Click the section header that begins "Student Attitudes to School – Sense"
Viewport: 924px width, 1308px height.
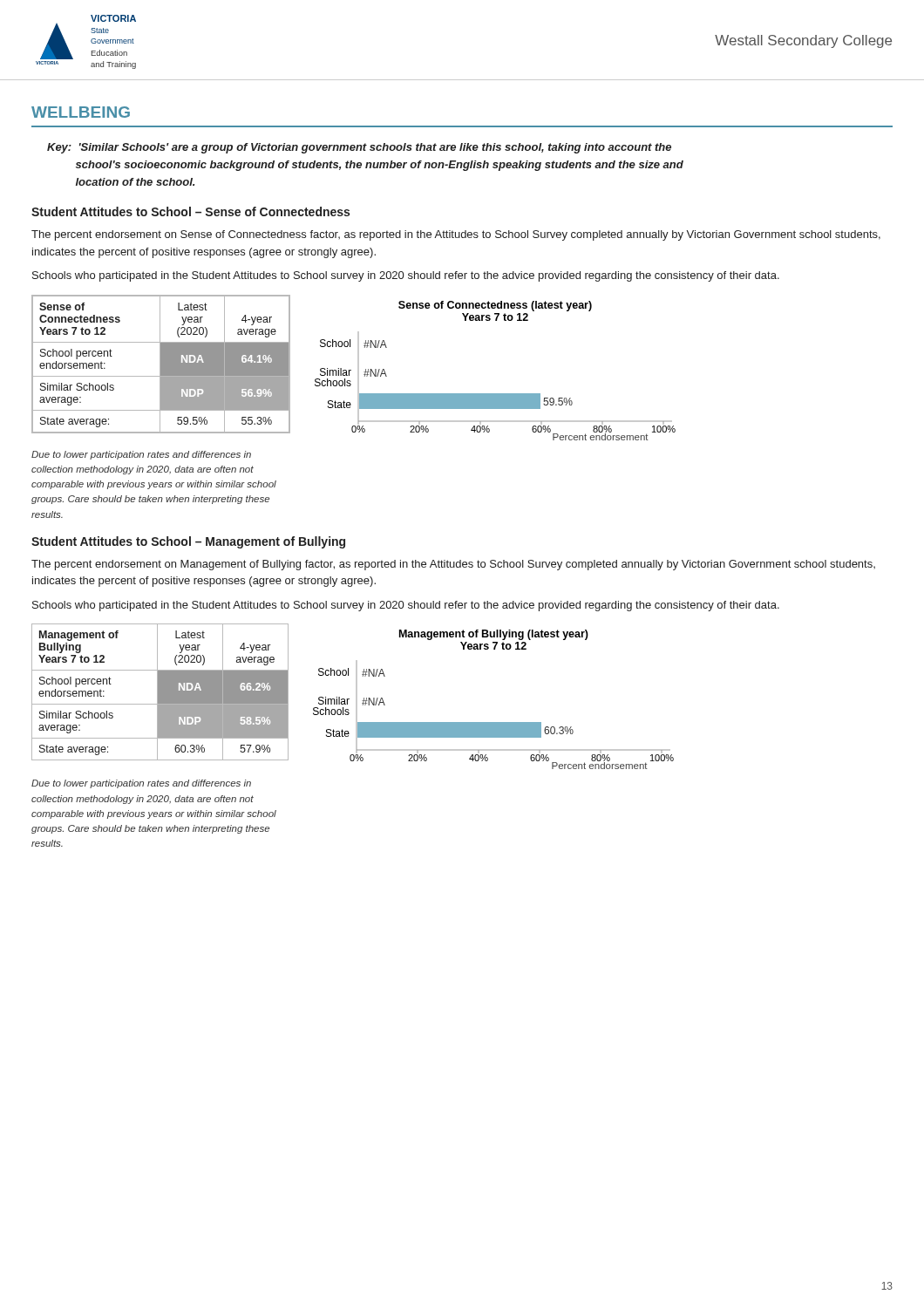[191, 212]
